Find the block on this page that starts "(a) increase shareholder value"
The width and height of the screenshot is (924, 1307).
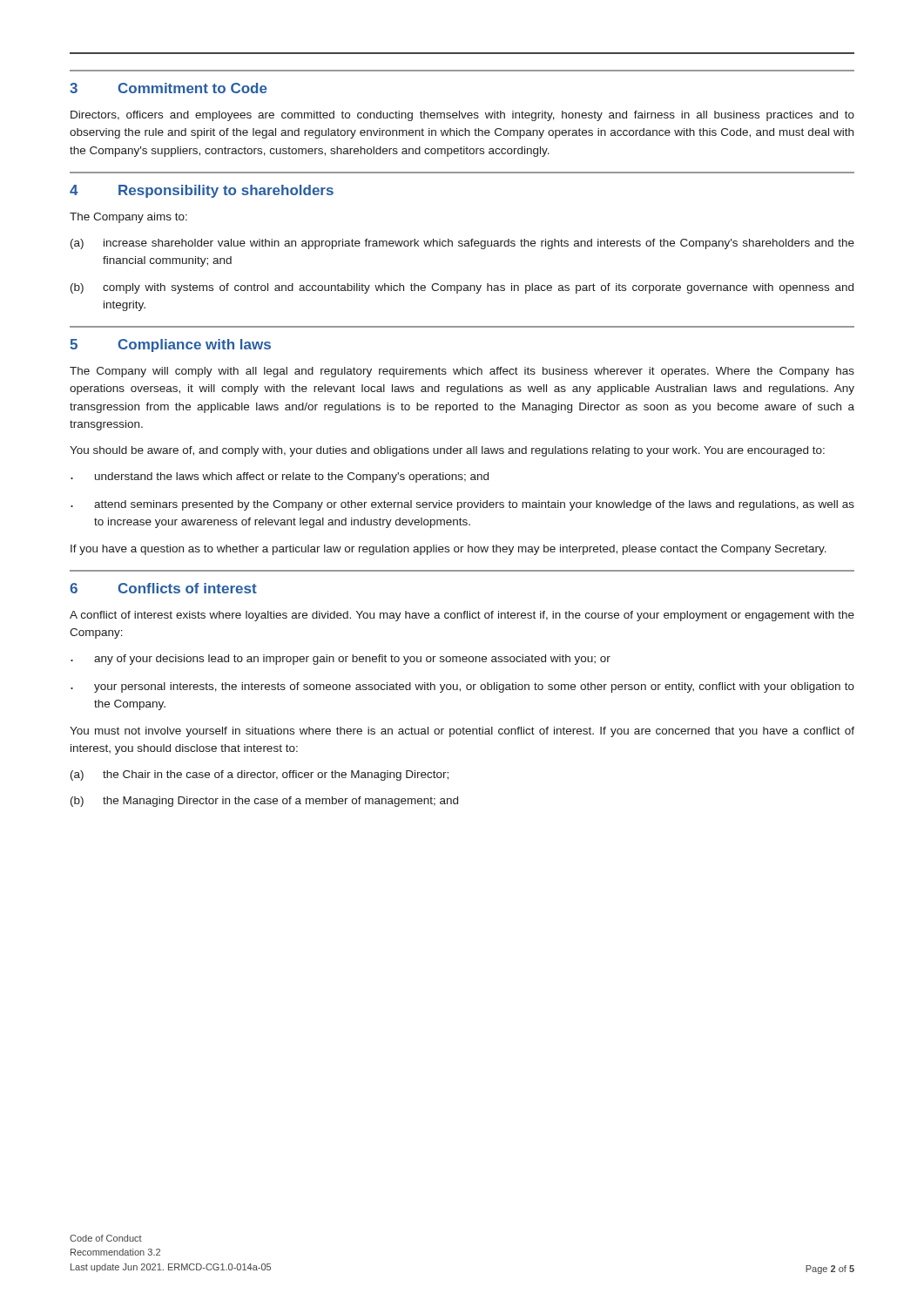(x=462, y=252)
